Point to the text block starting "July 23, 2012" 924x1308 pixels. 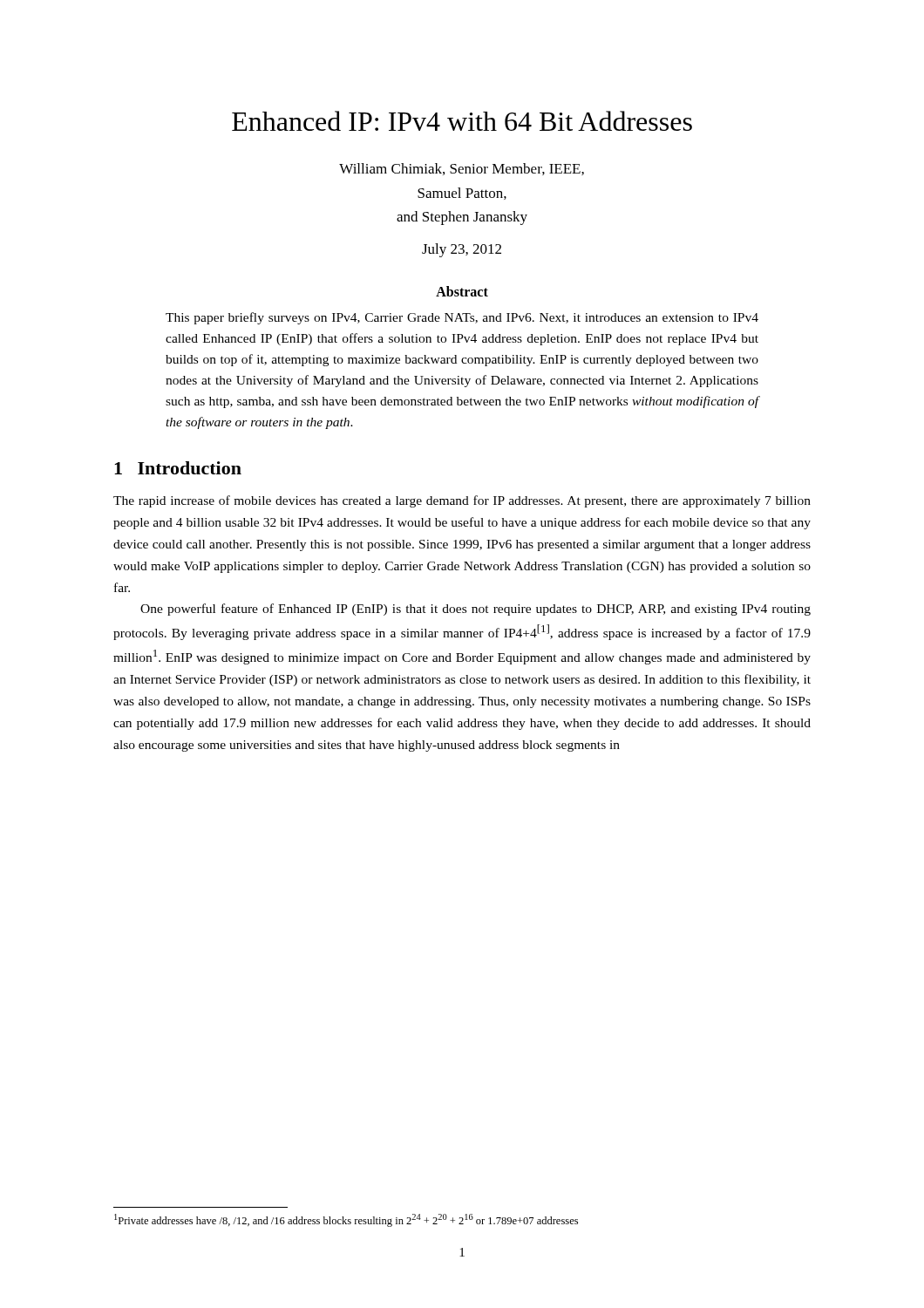coord(462,249)
